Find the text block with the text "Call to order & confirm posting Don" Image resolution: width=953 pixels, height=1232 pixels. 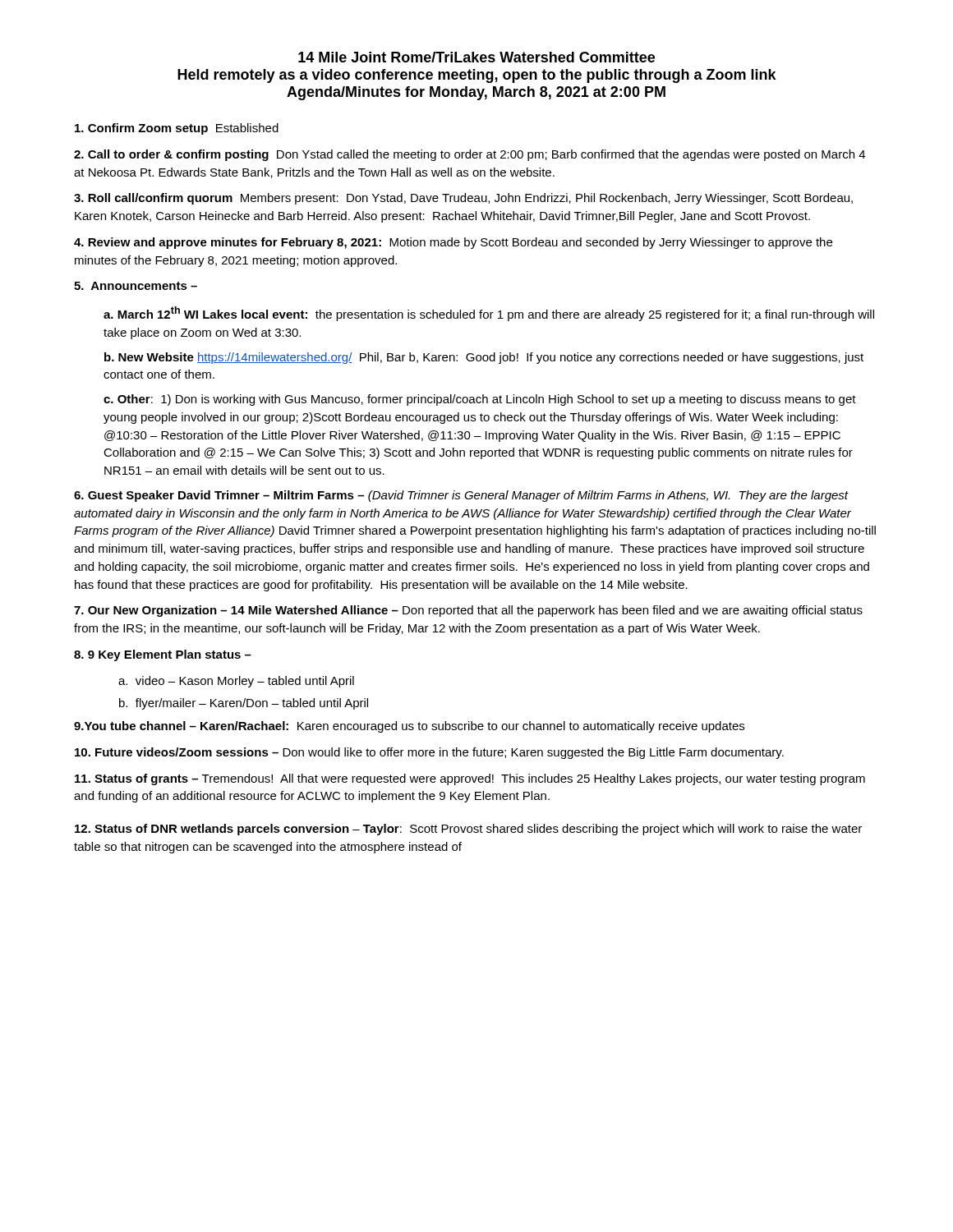tap(476, 163)
